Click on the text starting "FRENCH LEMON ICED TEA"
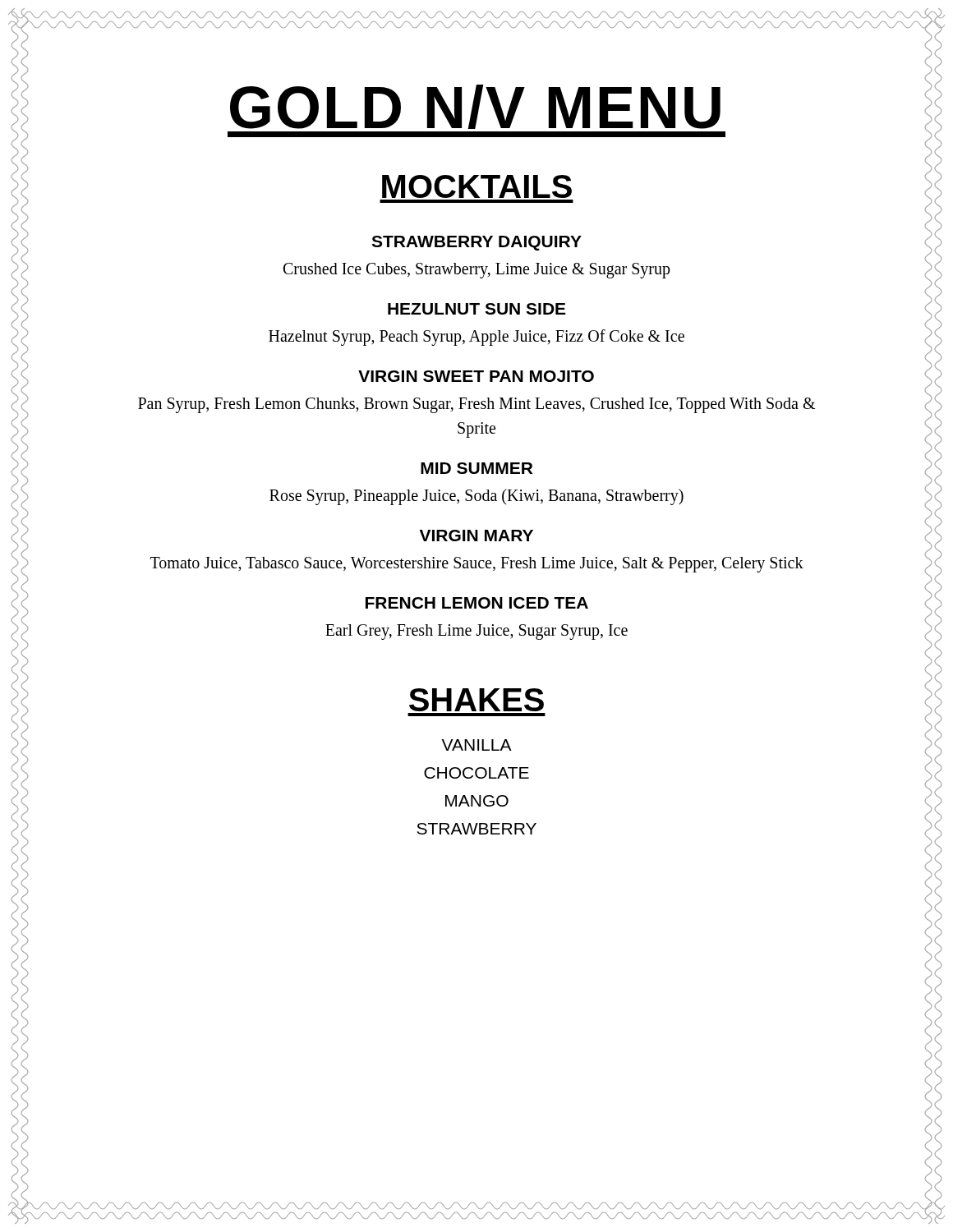The height and width of the screenshot is (1232, 953). click(476, 602)
